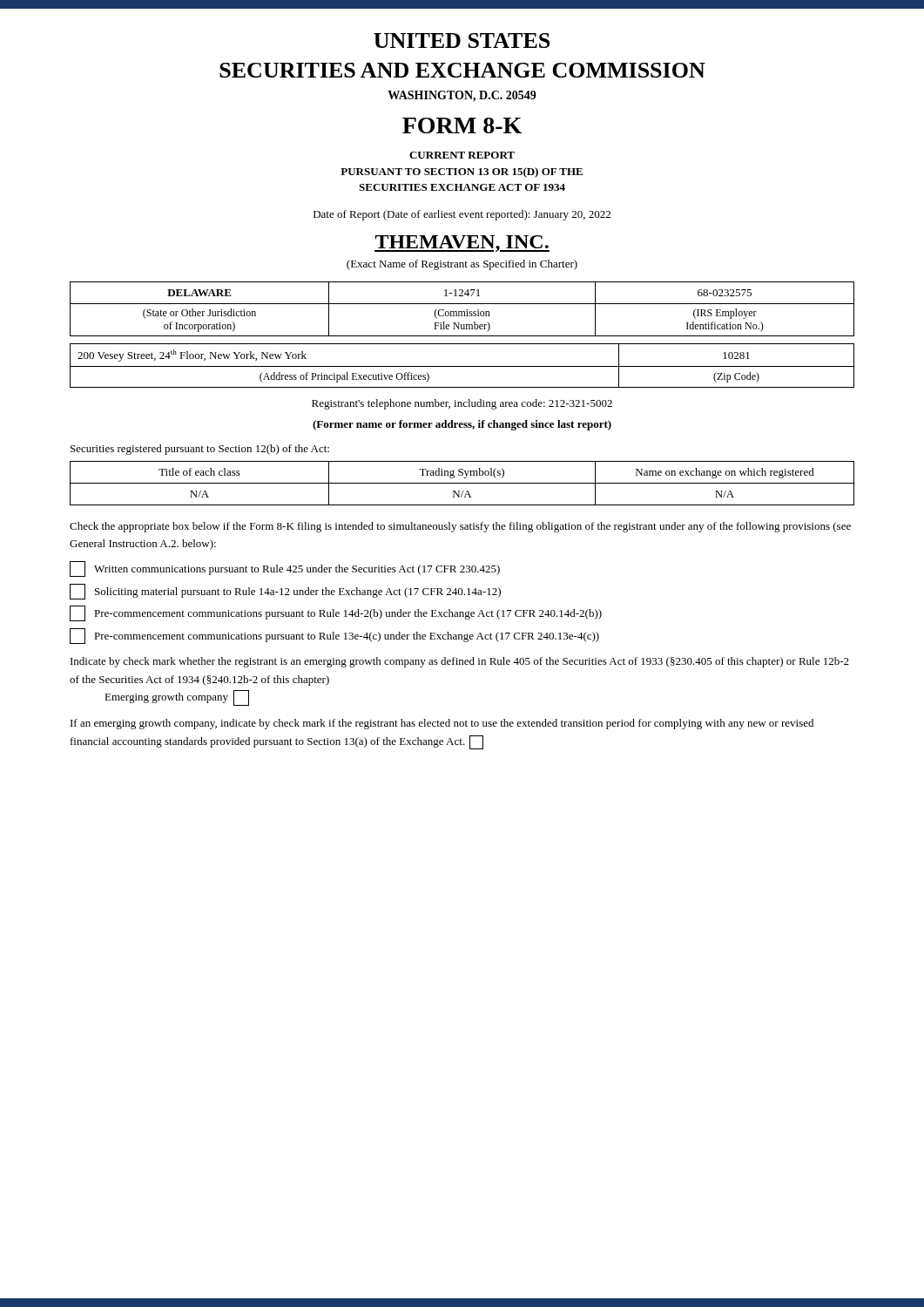Navigate to the text block starting "UNITED STATESSECURITIES AND"
The height and width of the screenshot is (1307, 924).
pos(462,64)
